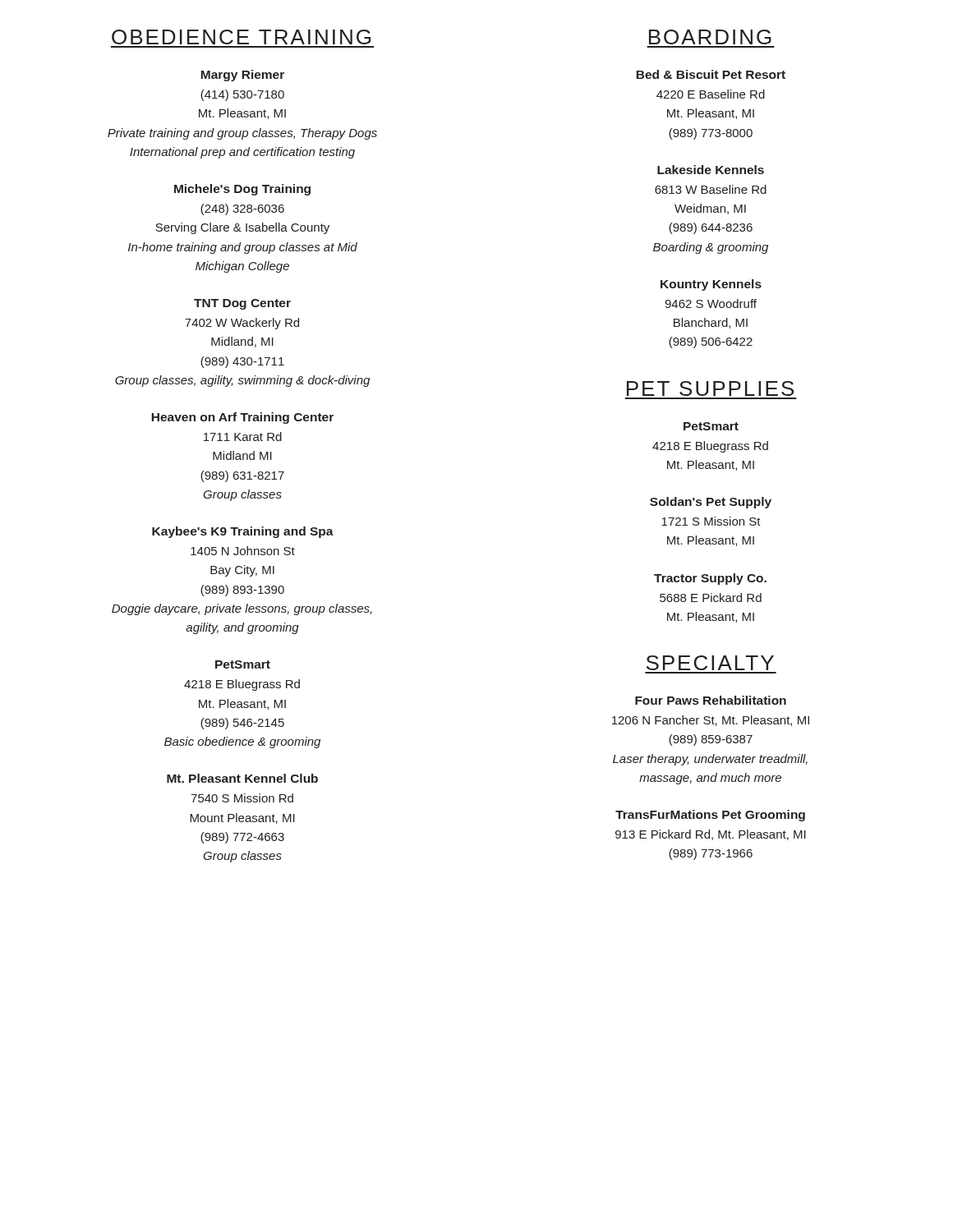Image resolution: width=953 pixels, height=1232 pixels.
Task: Find the block starting "Bed & Biscuit"
Action: [x=711, y=102]
